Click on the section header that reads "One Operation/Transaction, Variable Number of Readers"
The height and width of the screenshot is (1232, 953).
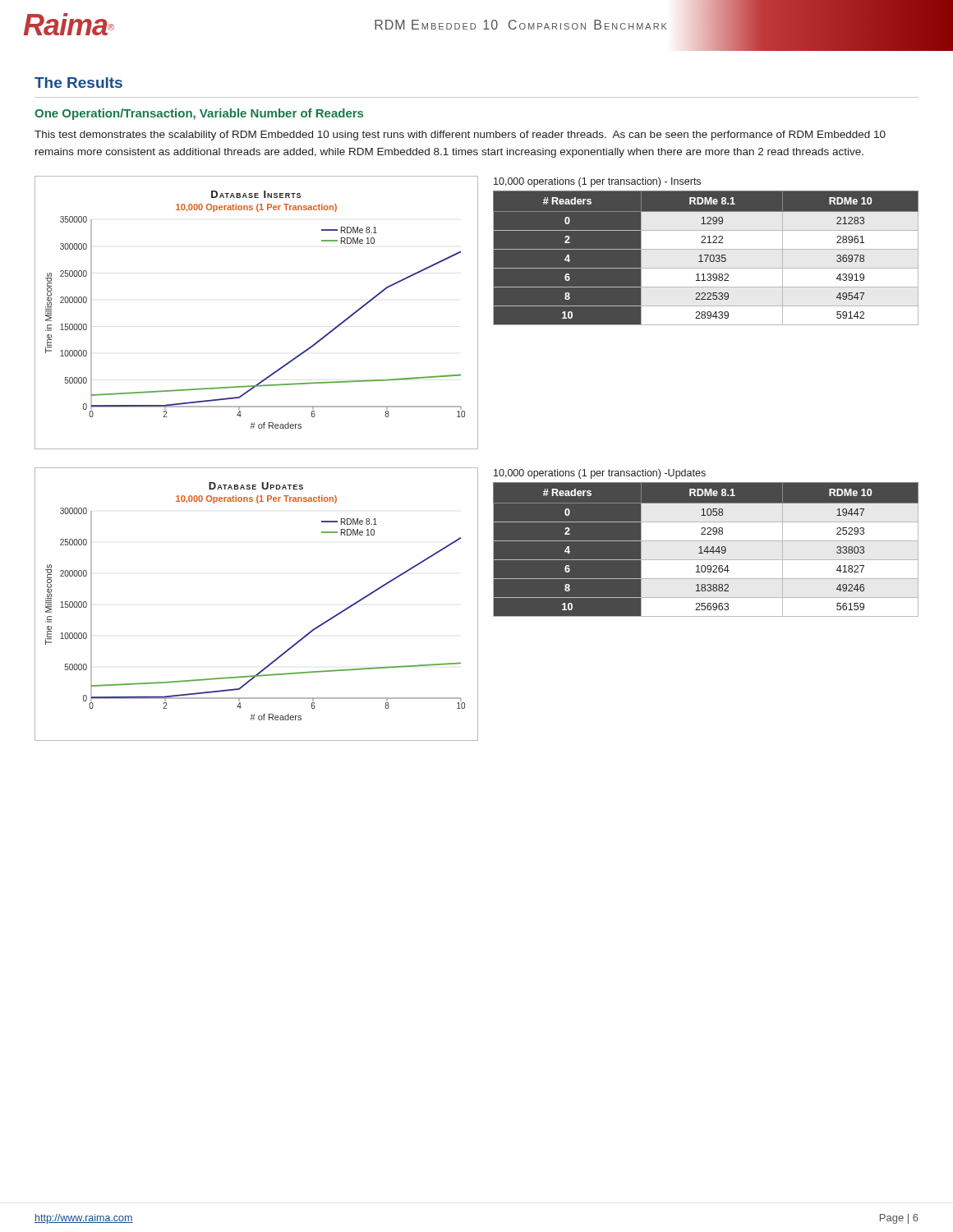(199, 114)
